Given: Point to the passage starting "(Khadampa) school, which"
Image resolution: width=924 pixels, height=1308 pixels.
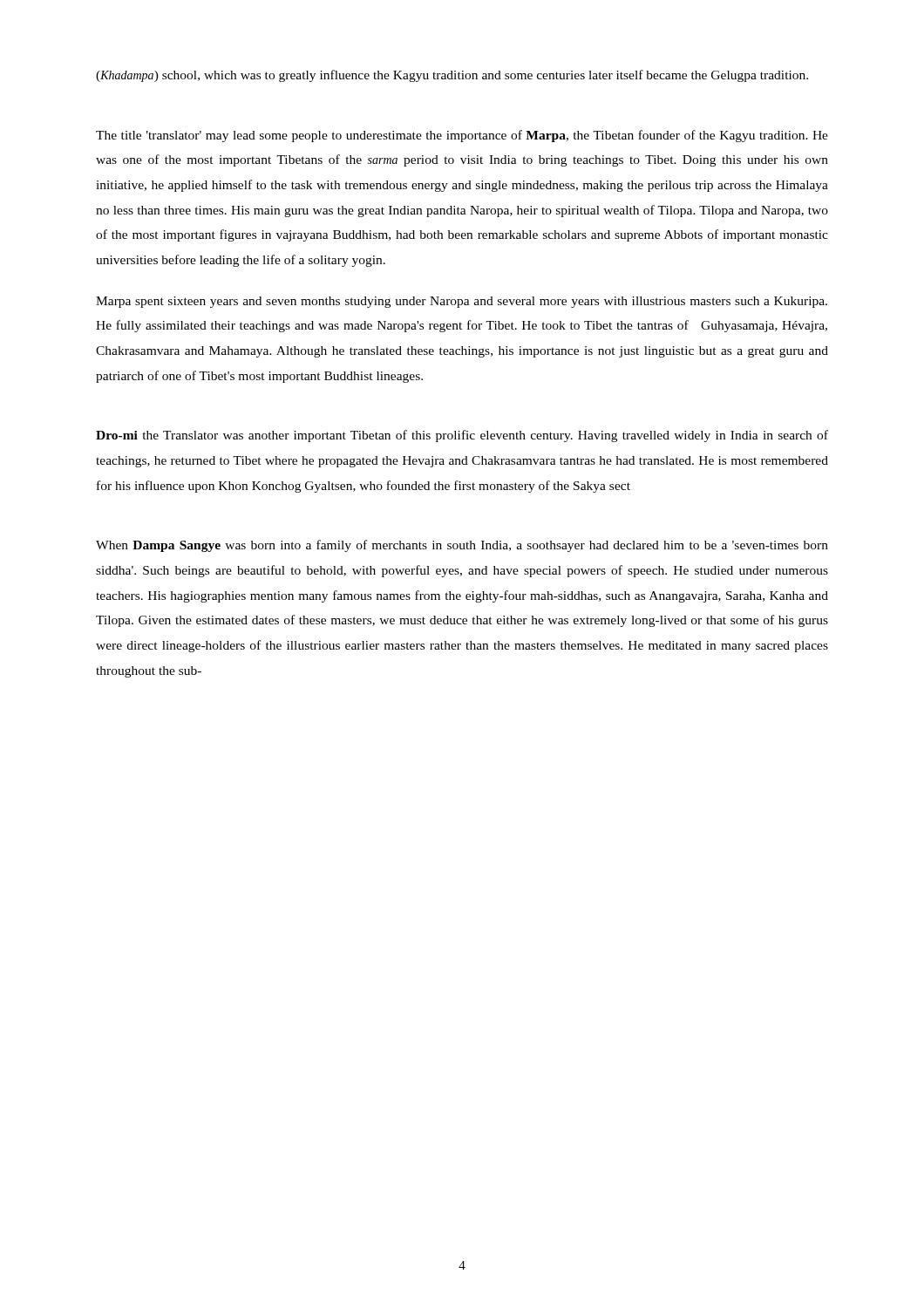Looking at the screenshot, I should click(452, 75).
